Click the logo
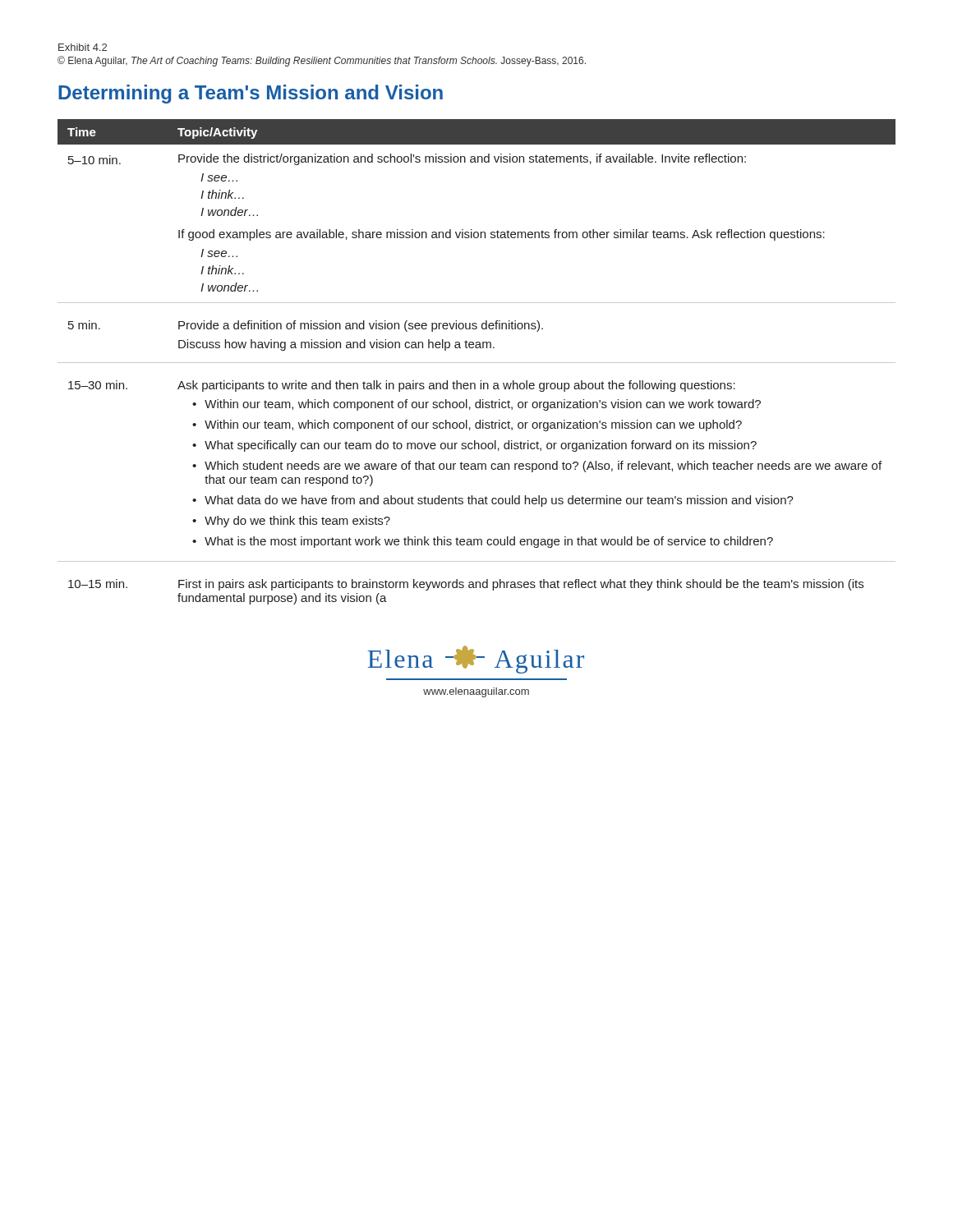Screen dimensions: 1232x953 [476, 669]
